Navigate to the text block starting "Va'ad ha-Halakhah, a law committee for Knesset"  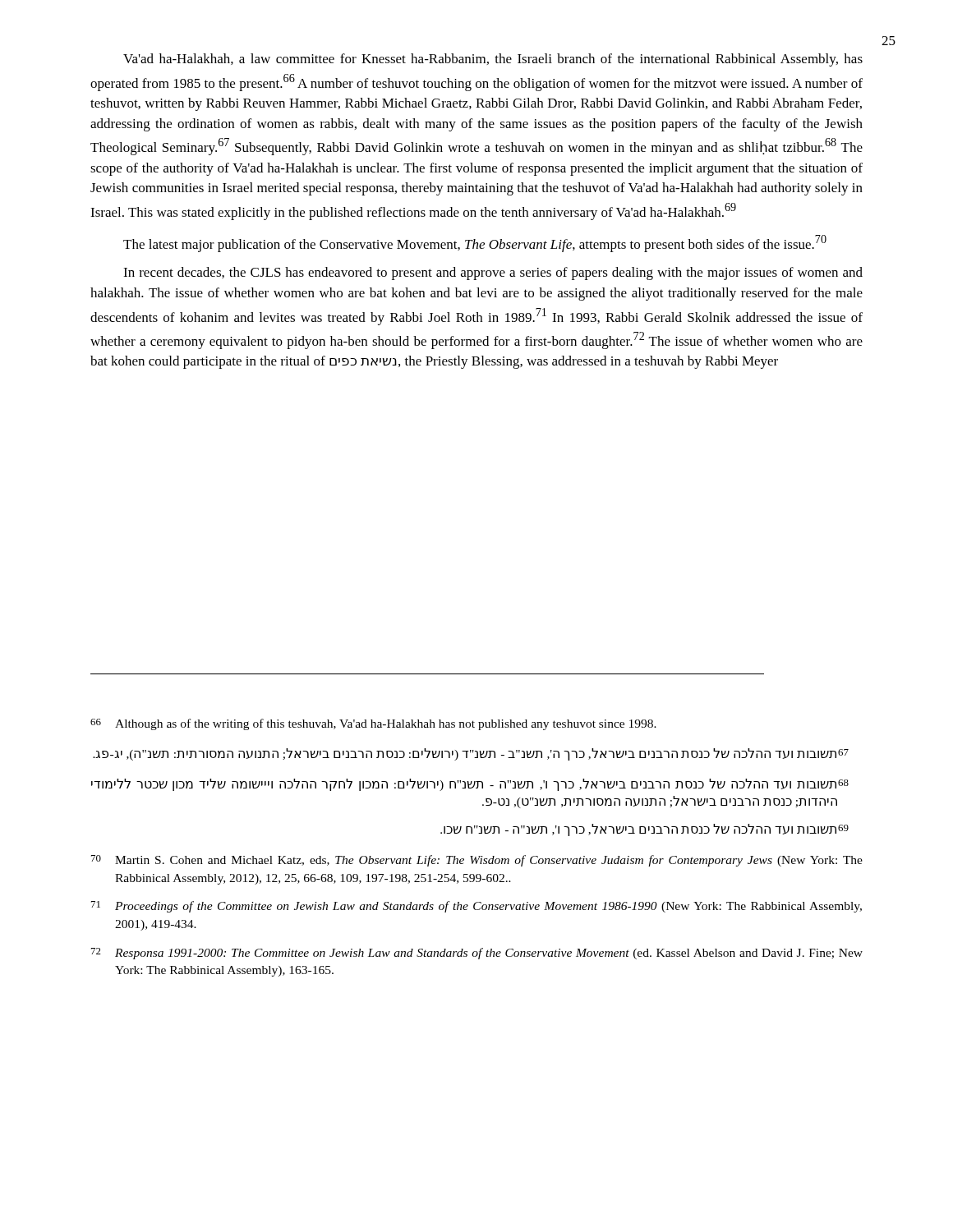[x=476, y=211]
